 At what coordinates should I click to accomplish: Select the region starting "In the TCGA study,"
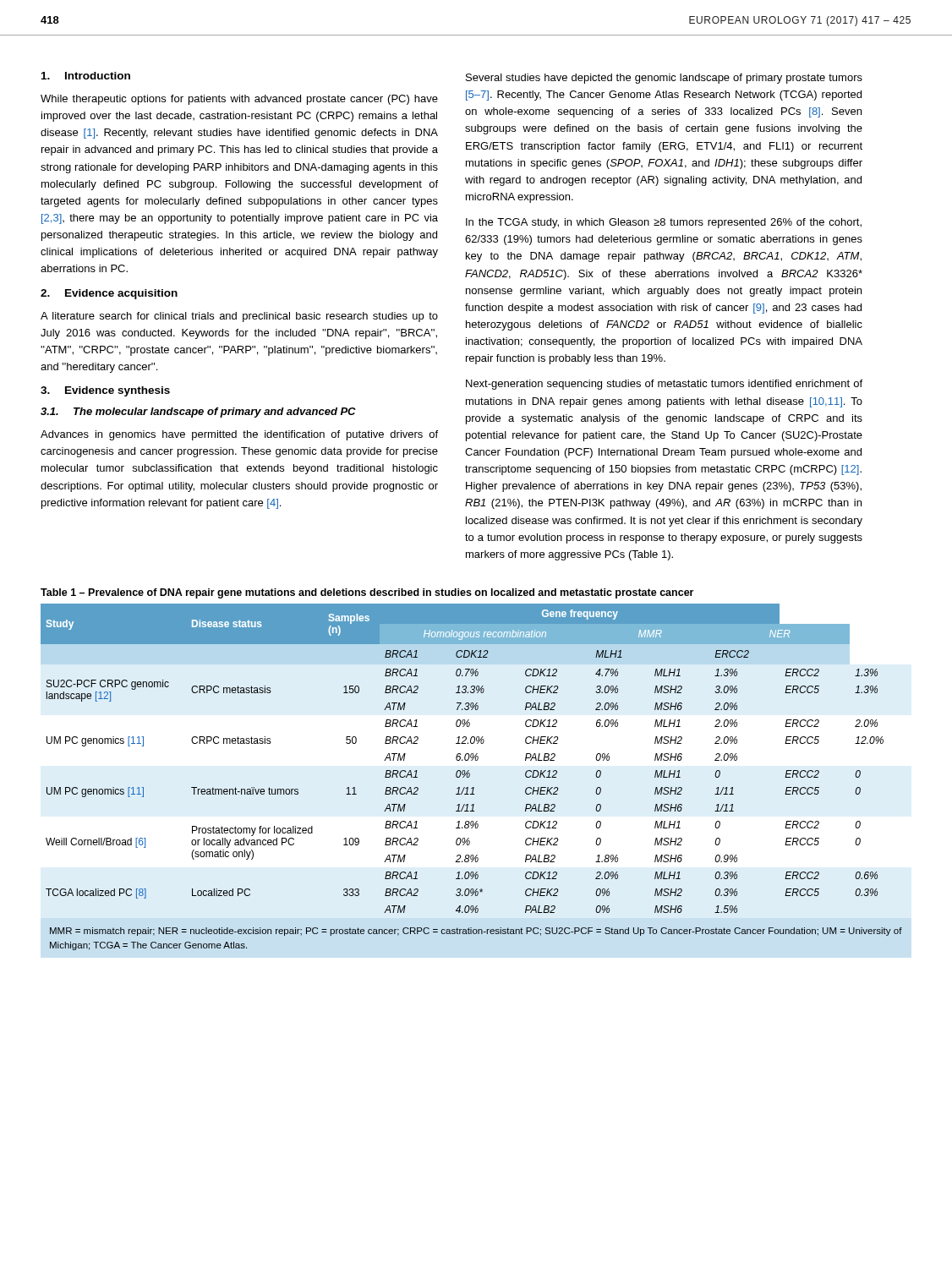point(664,291)
